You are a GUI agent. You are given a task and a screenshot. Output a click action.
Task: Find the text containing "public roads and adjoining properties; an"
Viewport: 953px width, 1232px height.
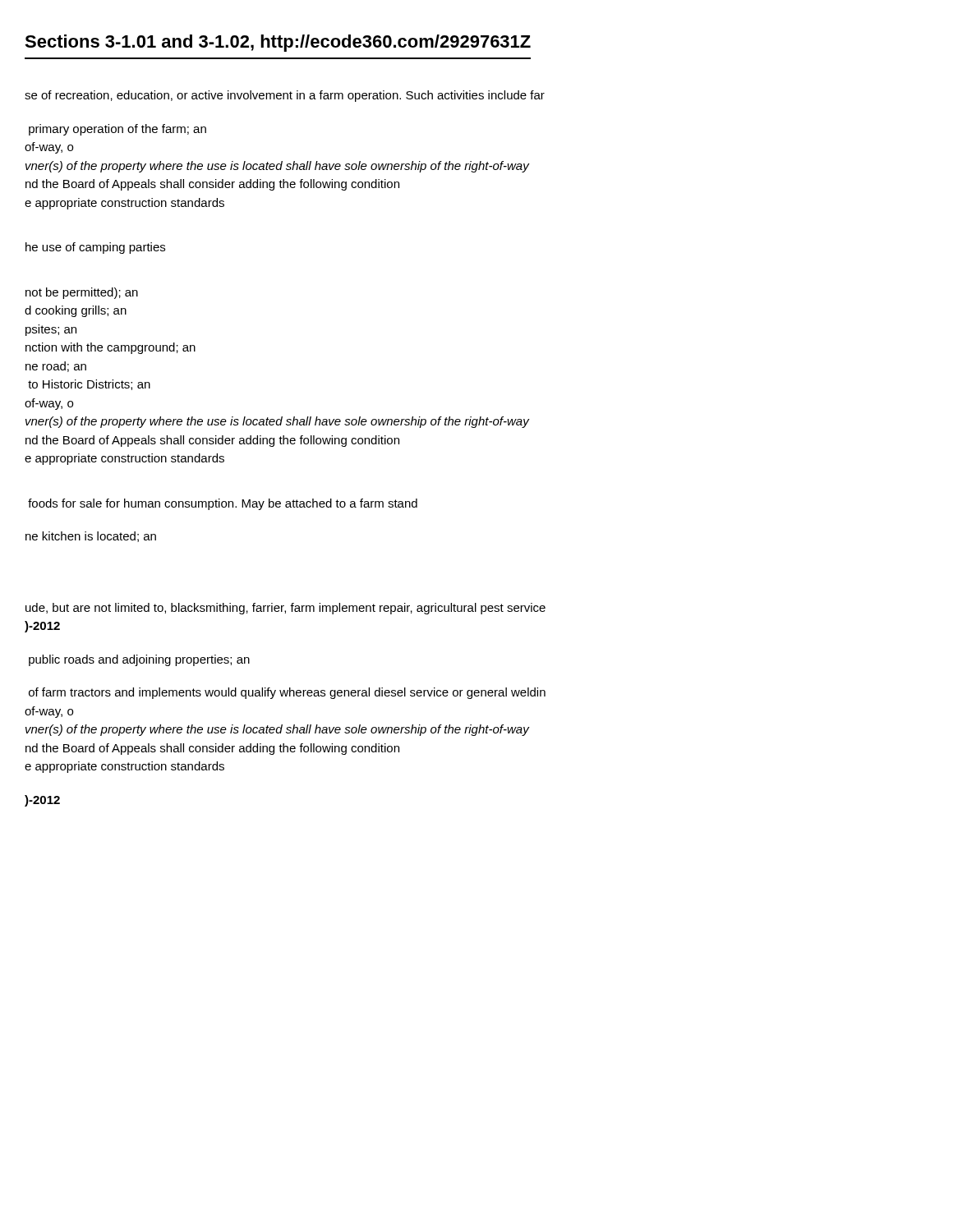139,660
